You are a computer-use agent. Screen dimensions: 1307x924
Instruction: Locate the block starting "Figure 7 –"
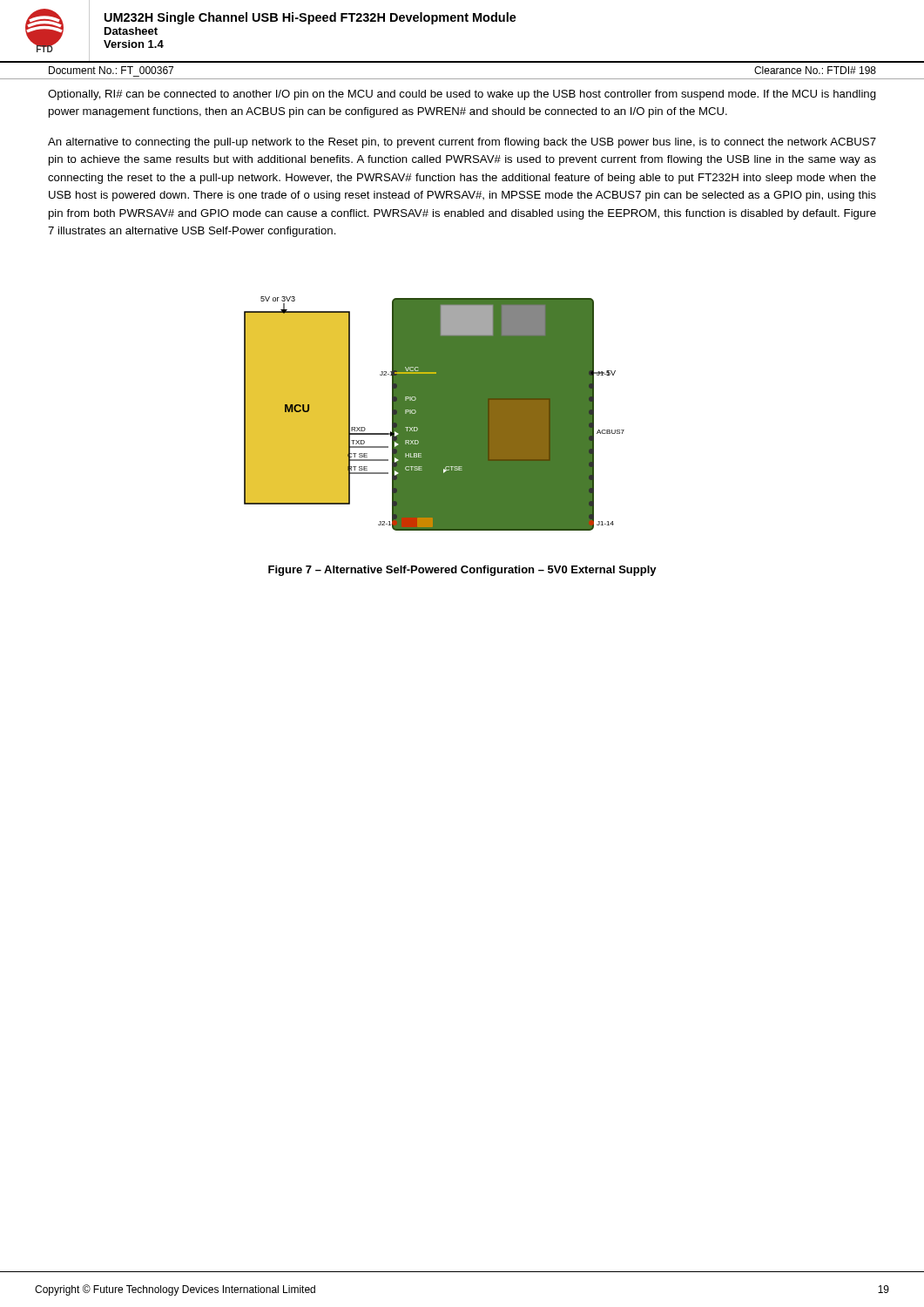click(462, 569)
